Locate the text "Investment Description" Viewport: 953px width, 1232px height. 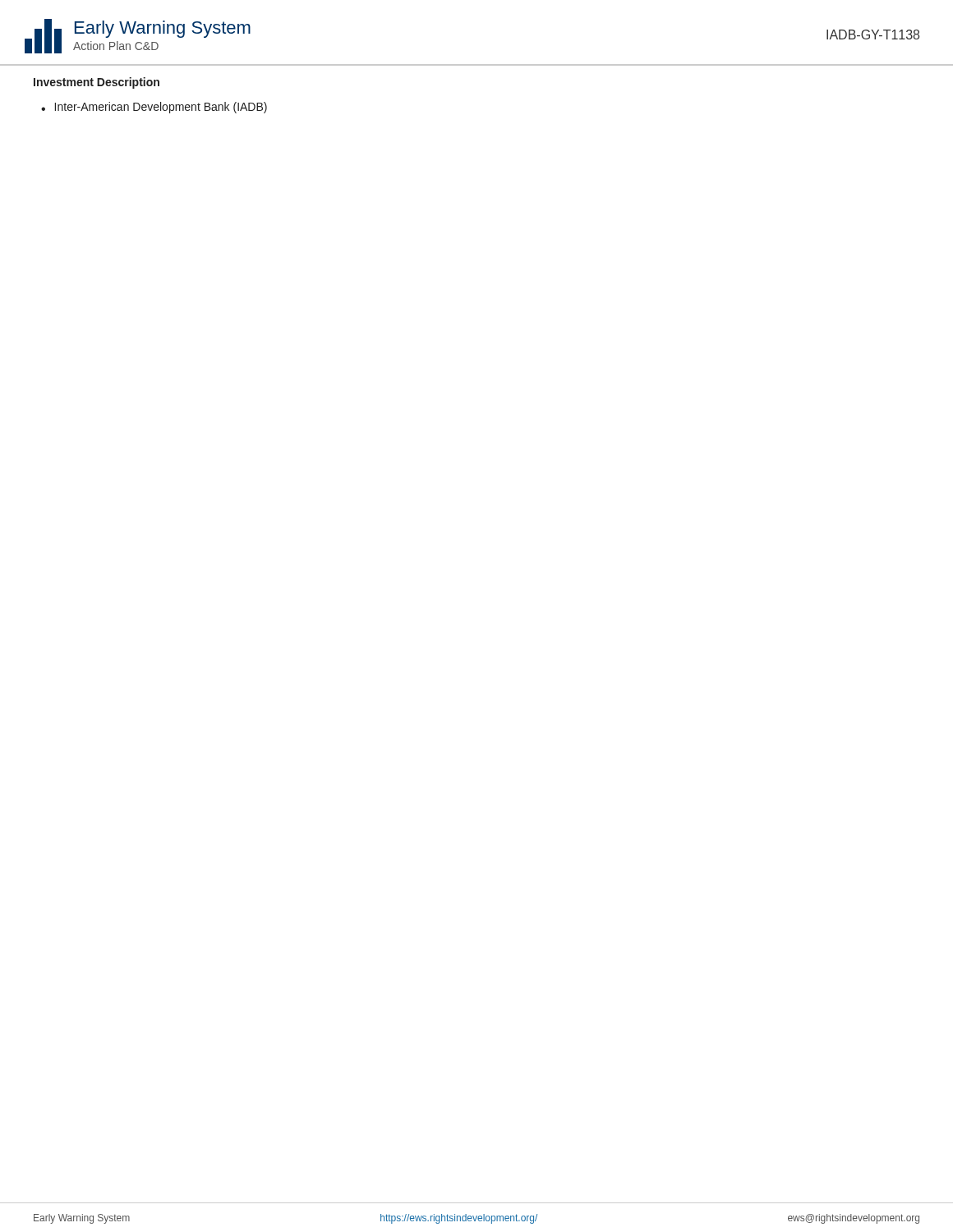click(96, 82)
